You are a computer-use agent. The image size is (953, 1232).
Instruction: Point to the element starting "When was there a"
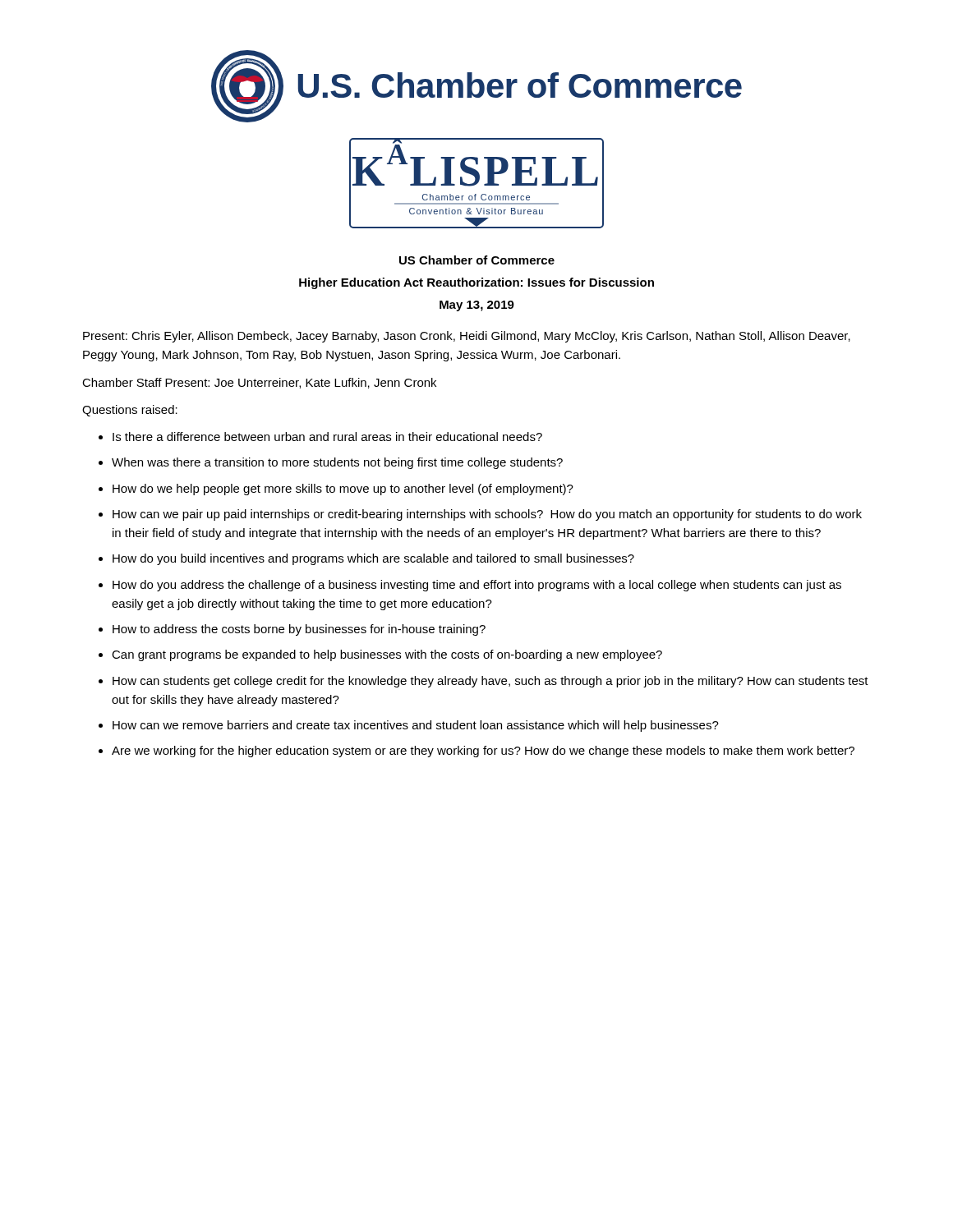click(x=337, y=462)
